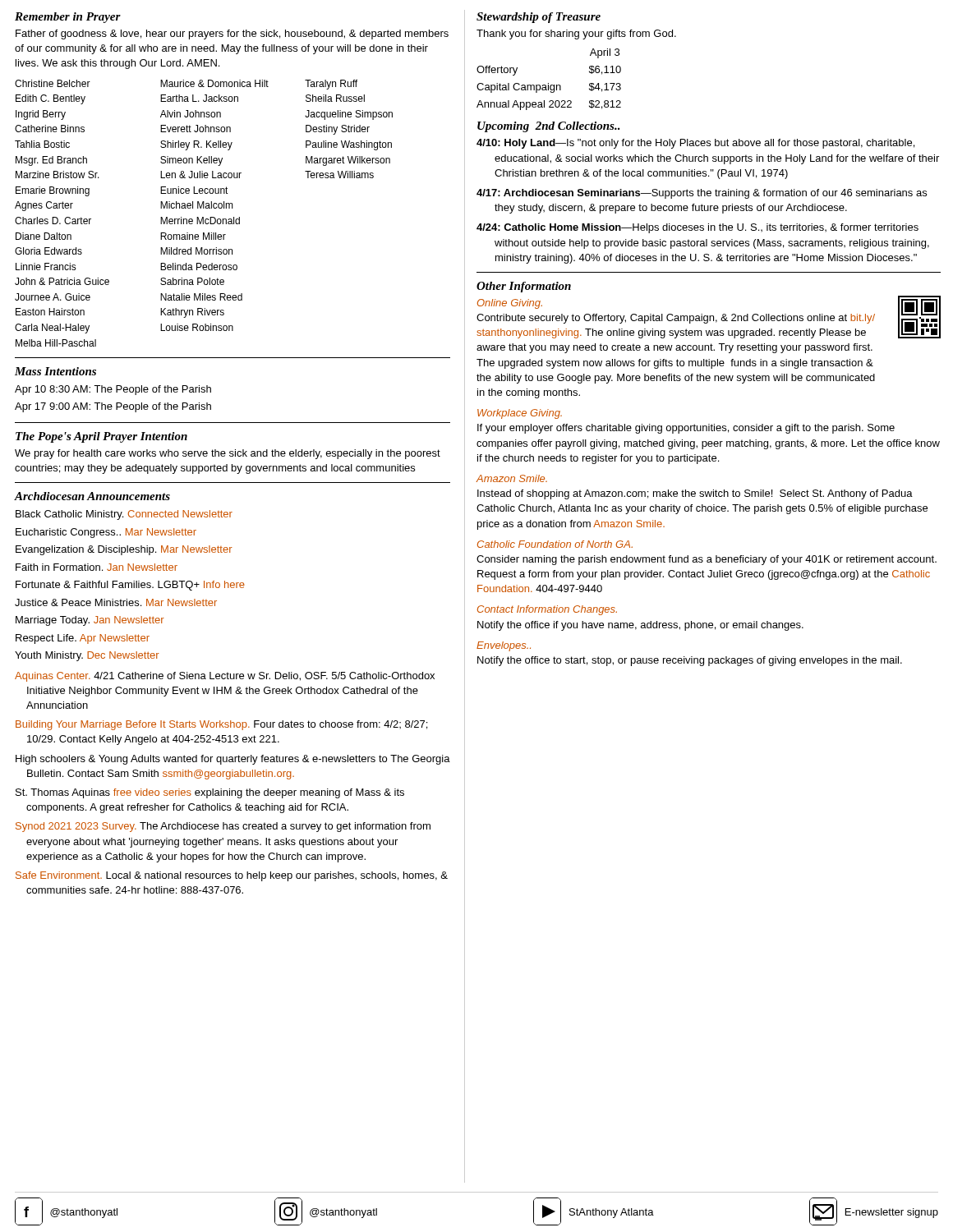Point to the region starting "Black Catholic Ministry. Connected Newsletter"
The image size is (953, 1232).
(124, 514)
